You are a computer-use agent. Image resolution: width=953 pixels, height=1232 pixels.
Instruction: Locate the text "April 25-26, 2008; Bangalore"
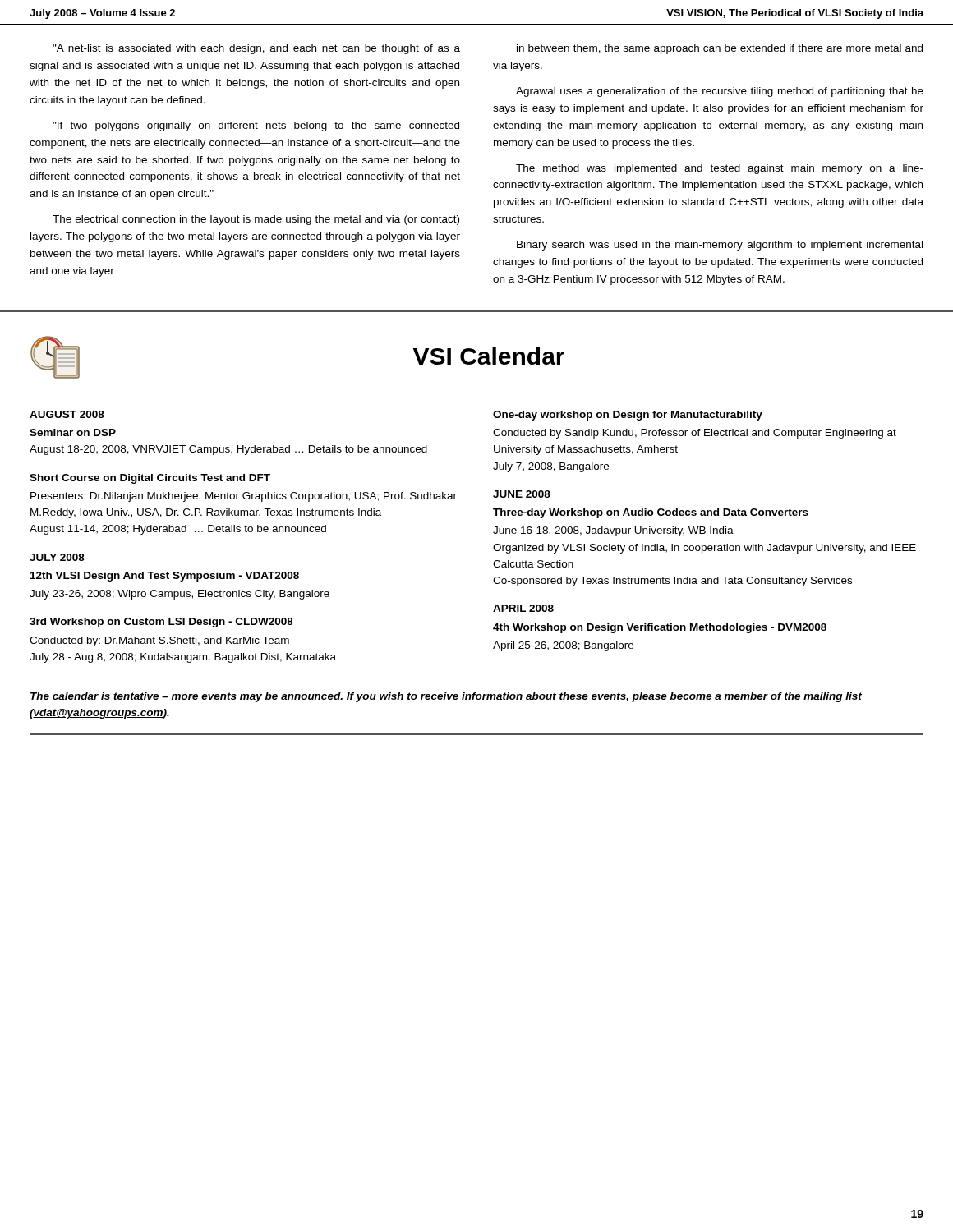pos(564,645)
